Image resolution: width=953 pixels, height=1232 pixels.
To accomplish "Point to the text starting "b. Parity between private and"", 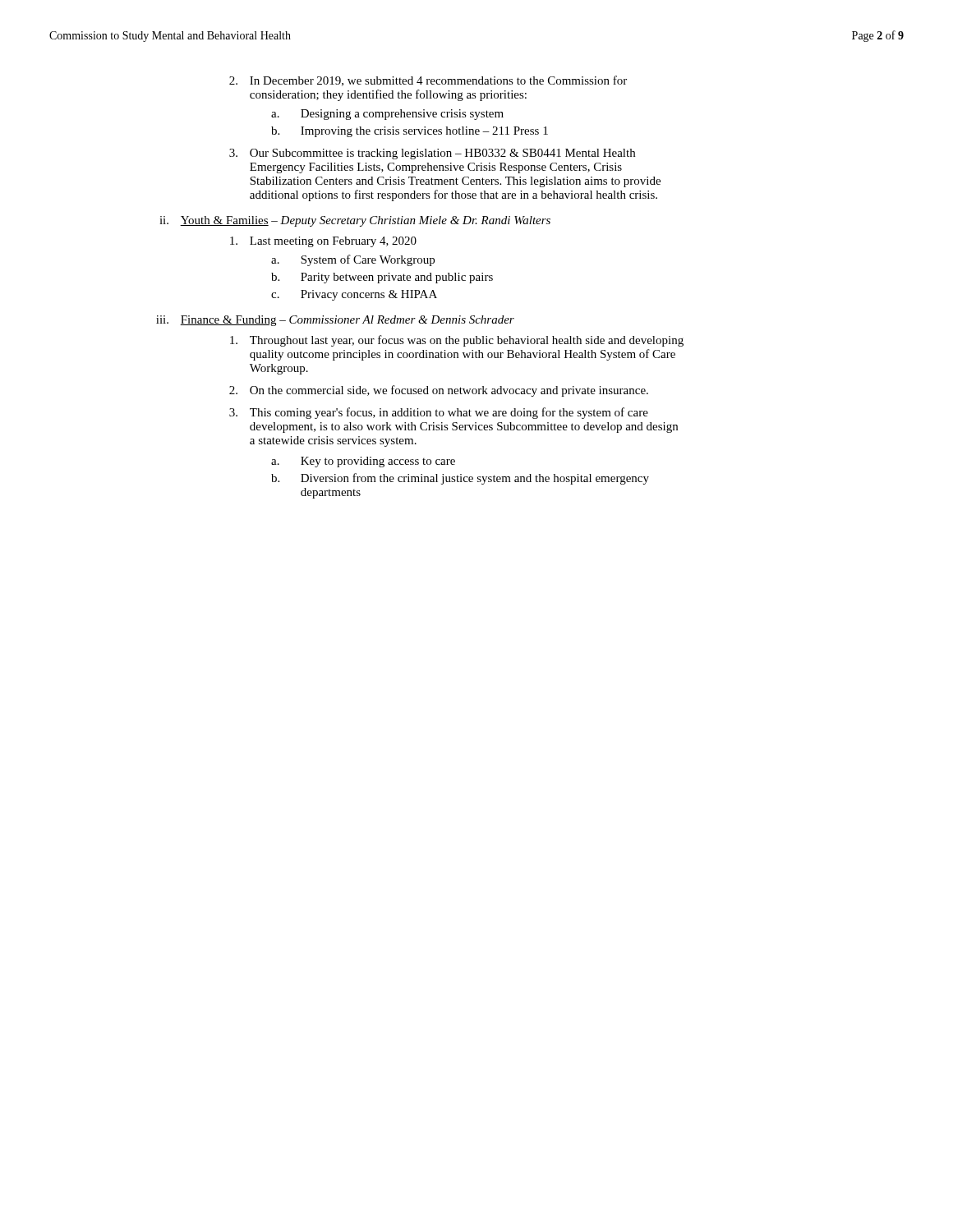I will [x=471, y=277].
